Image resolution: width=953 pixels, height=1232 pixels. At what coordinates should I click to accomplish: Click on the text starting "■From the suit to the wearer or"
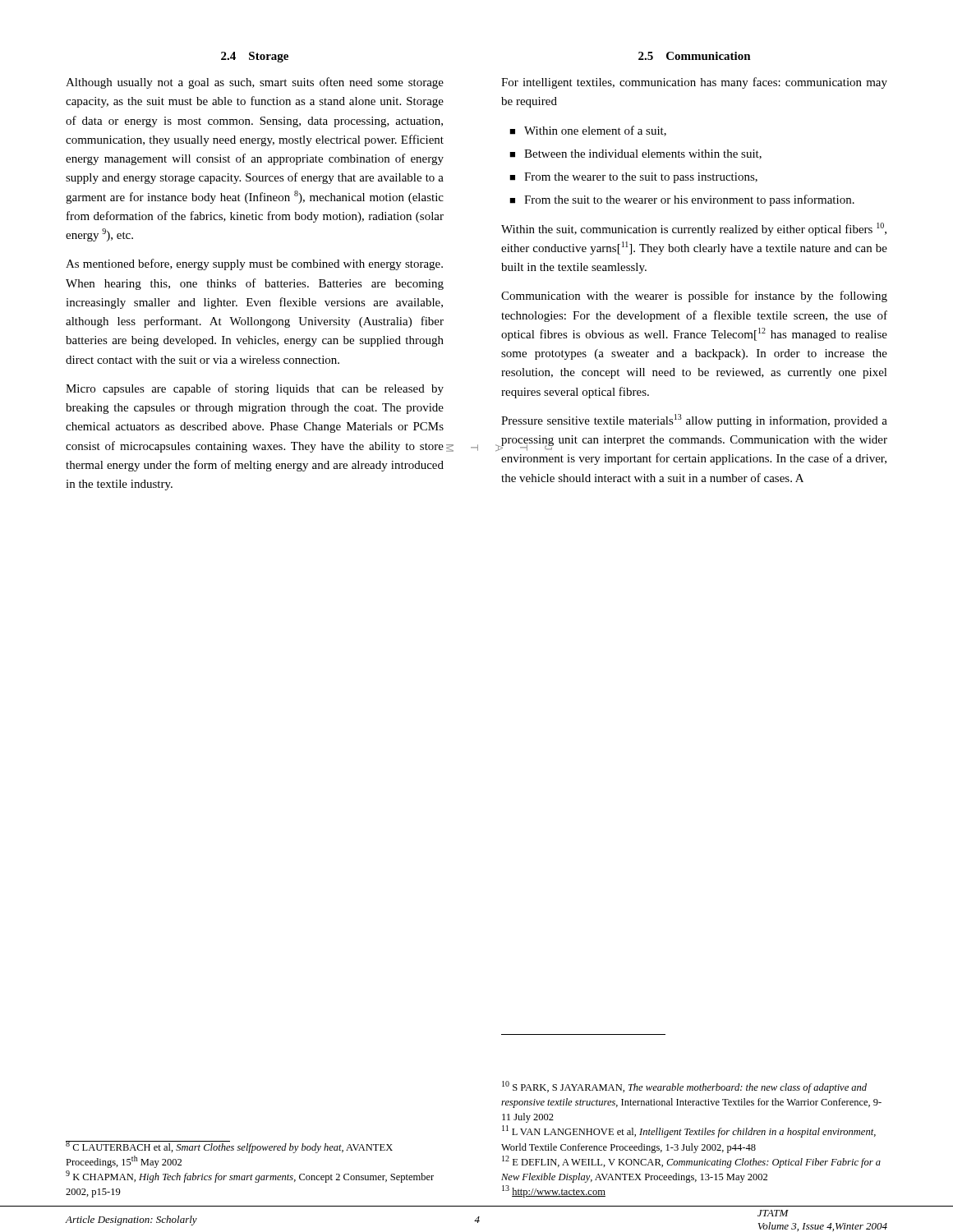(x=698, y=200)
